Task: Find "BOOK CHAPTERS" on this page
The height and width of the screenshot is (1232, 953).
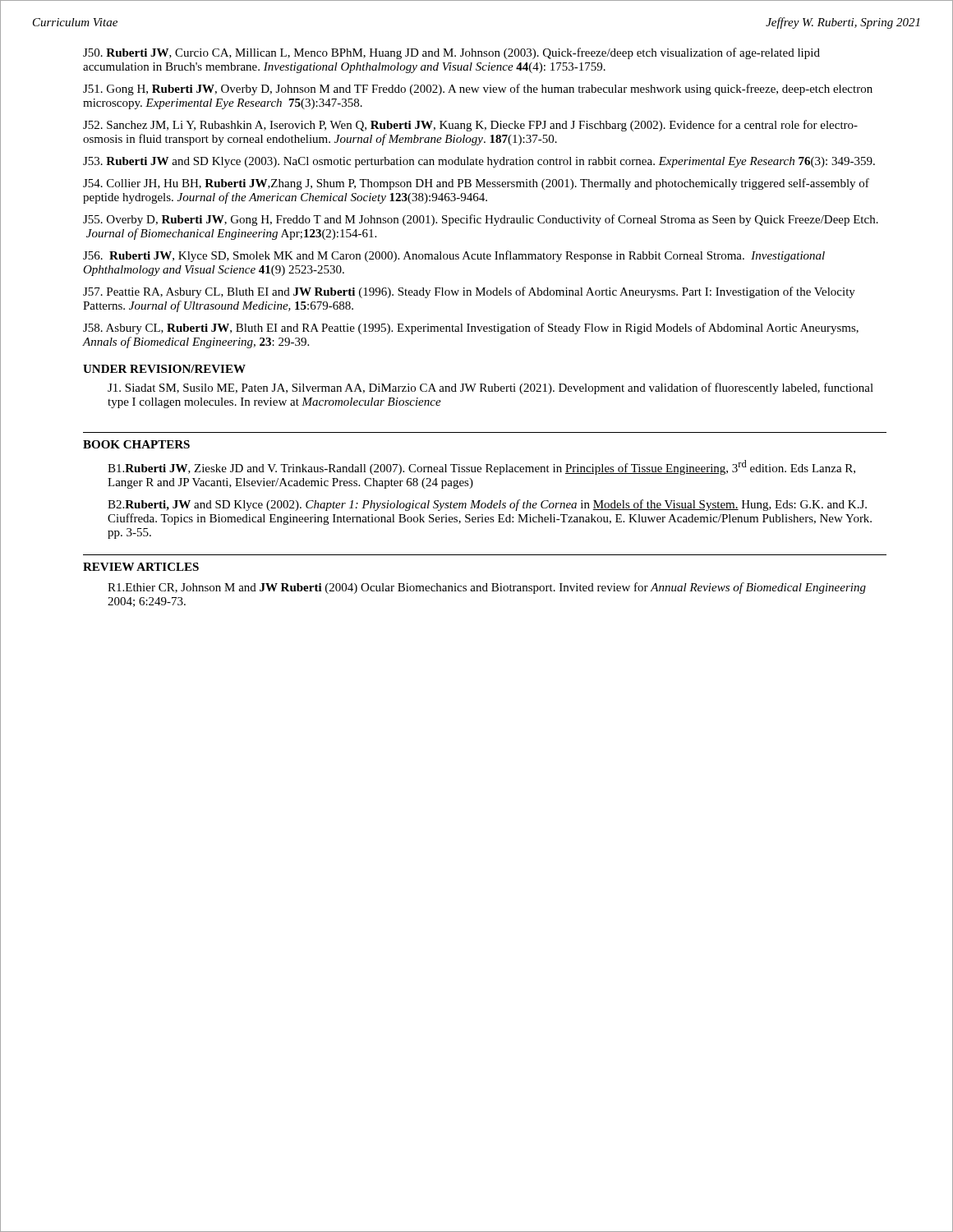Action: coord(137,444)
